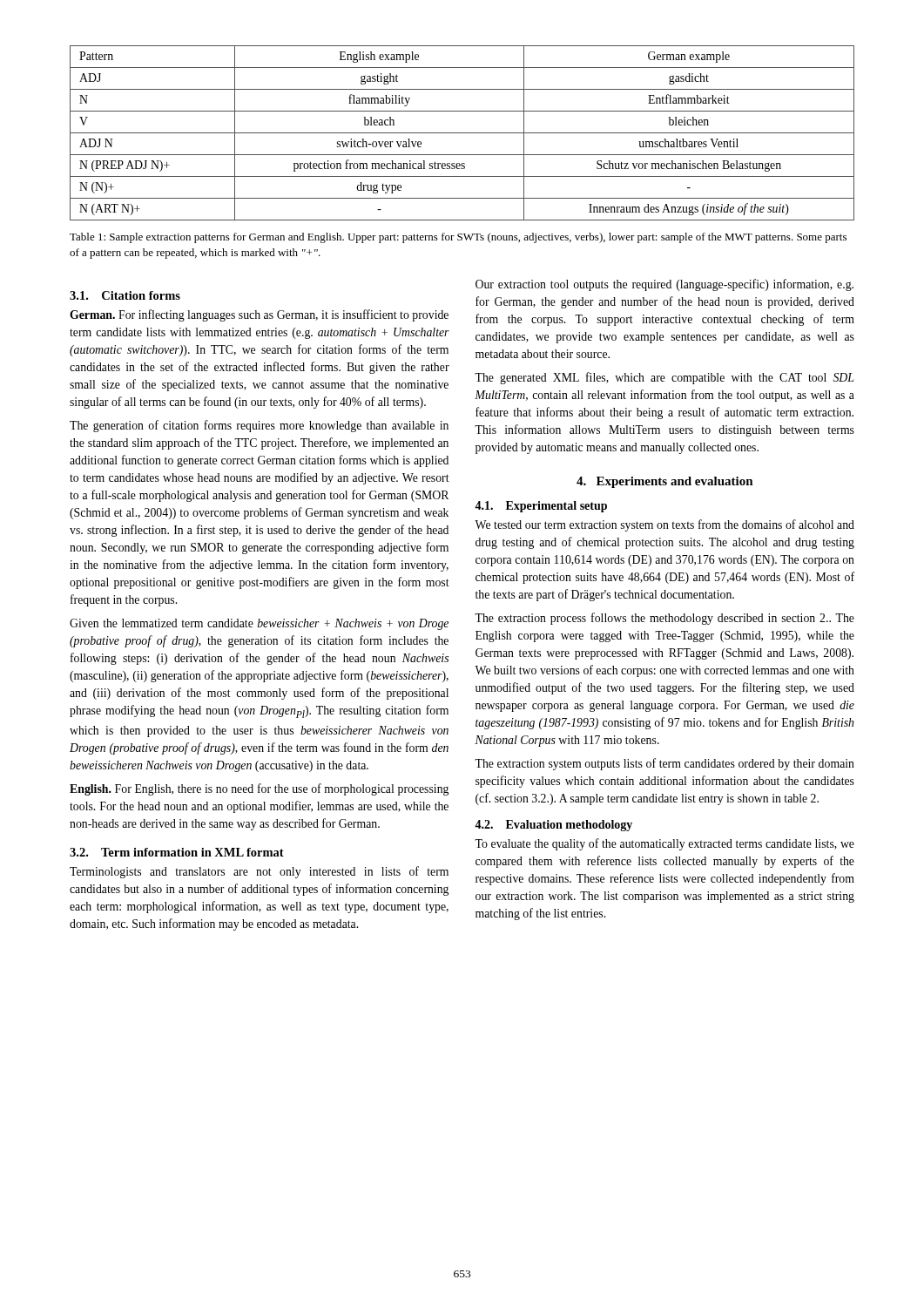Find the text block that says "We tested our term"
Screen dimensions: 1307x924
(665, 560)
